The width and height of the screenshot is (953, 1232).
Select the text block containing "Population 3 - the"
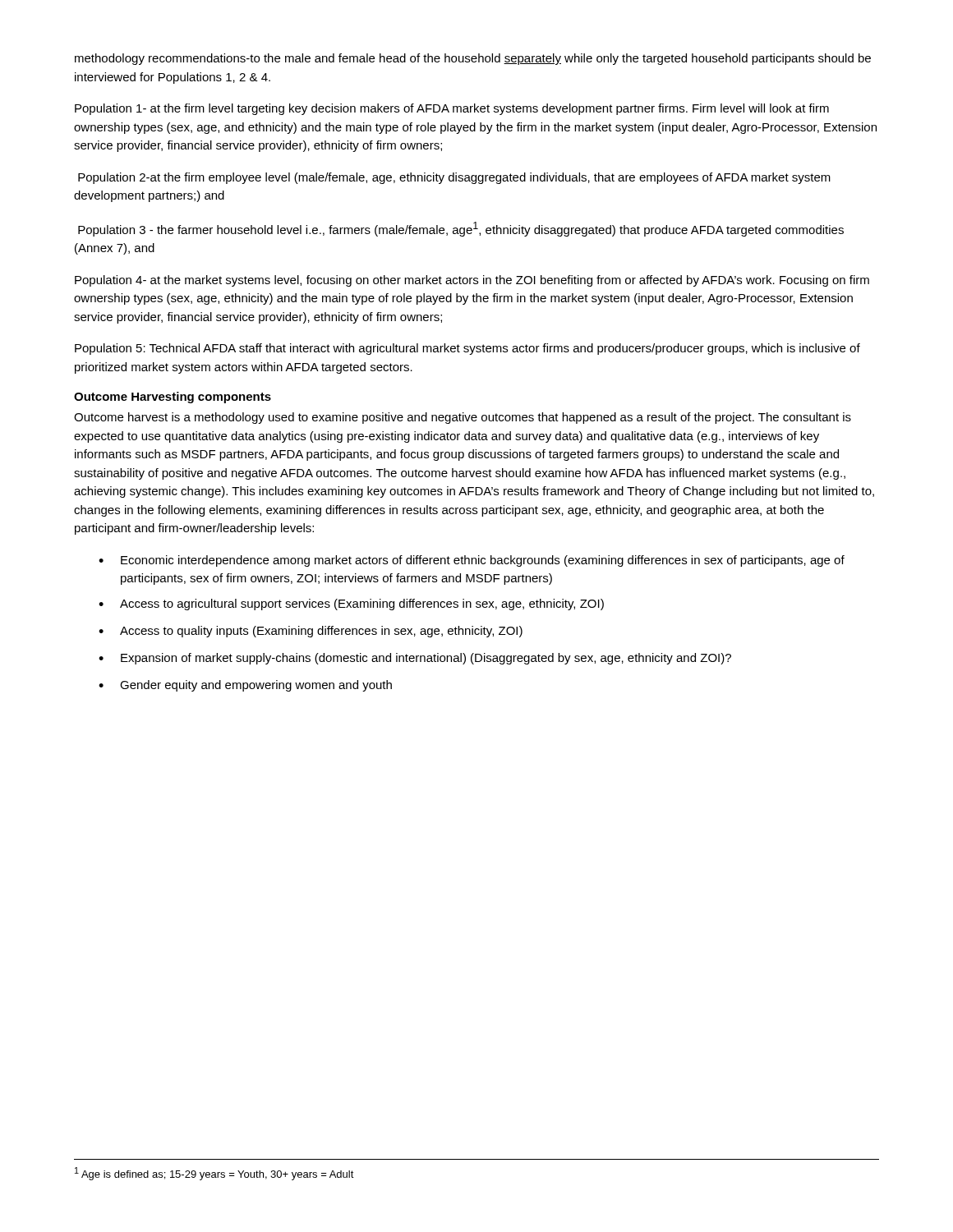459,237
